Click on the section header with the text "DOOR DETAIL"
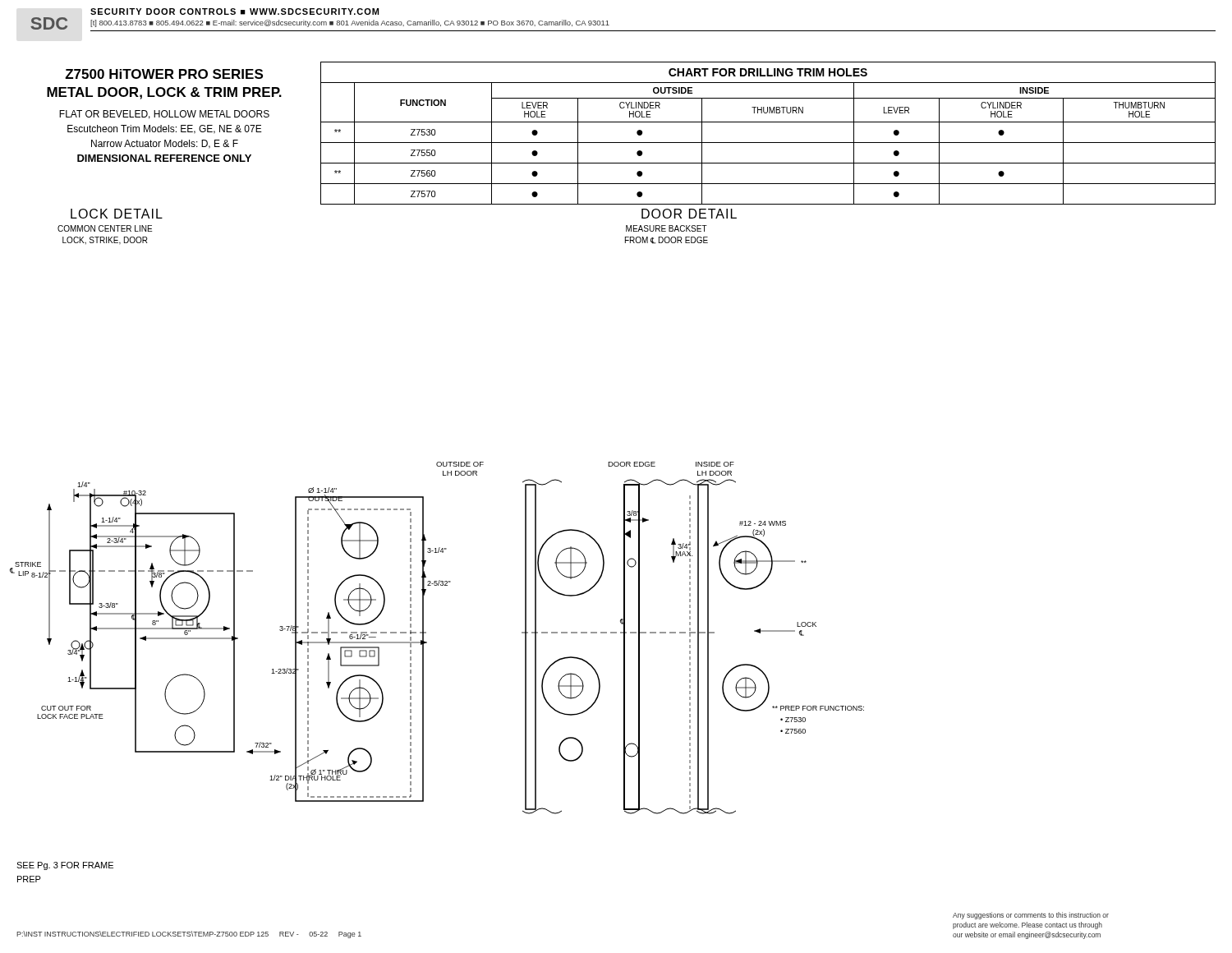The width and height of the screenshot is (1232, 953). pyautogui.click(x=689, y=214)
